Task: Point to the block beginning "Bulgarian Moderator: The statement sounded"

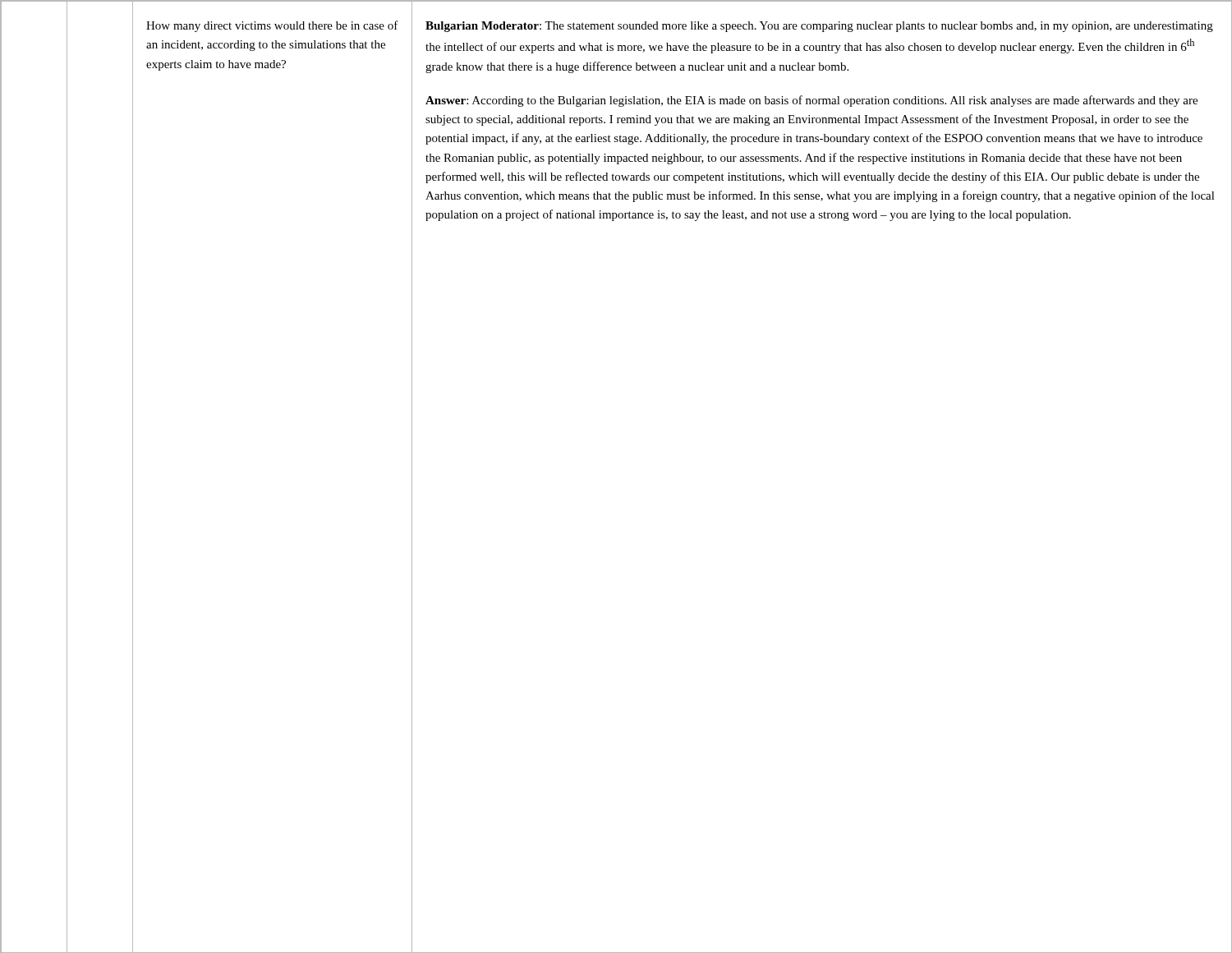Action: pyautogui.click(x=823, y=121)
